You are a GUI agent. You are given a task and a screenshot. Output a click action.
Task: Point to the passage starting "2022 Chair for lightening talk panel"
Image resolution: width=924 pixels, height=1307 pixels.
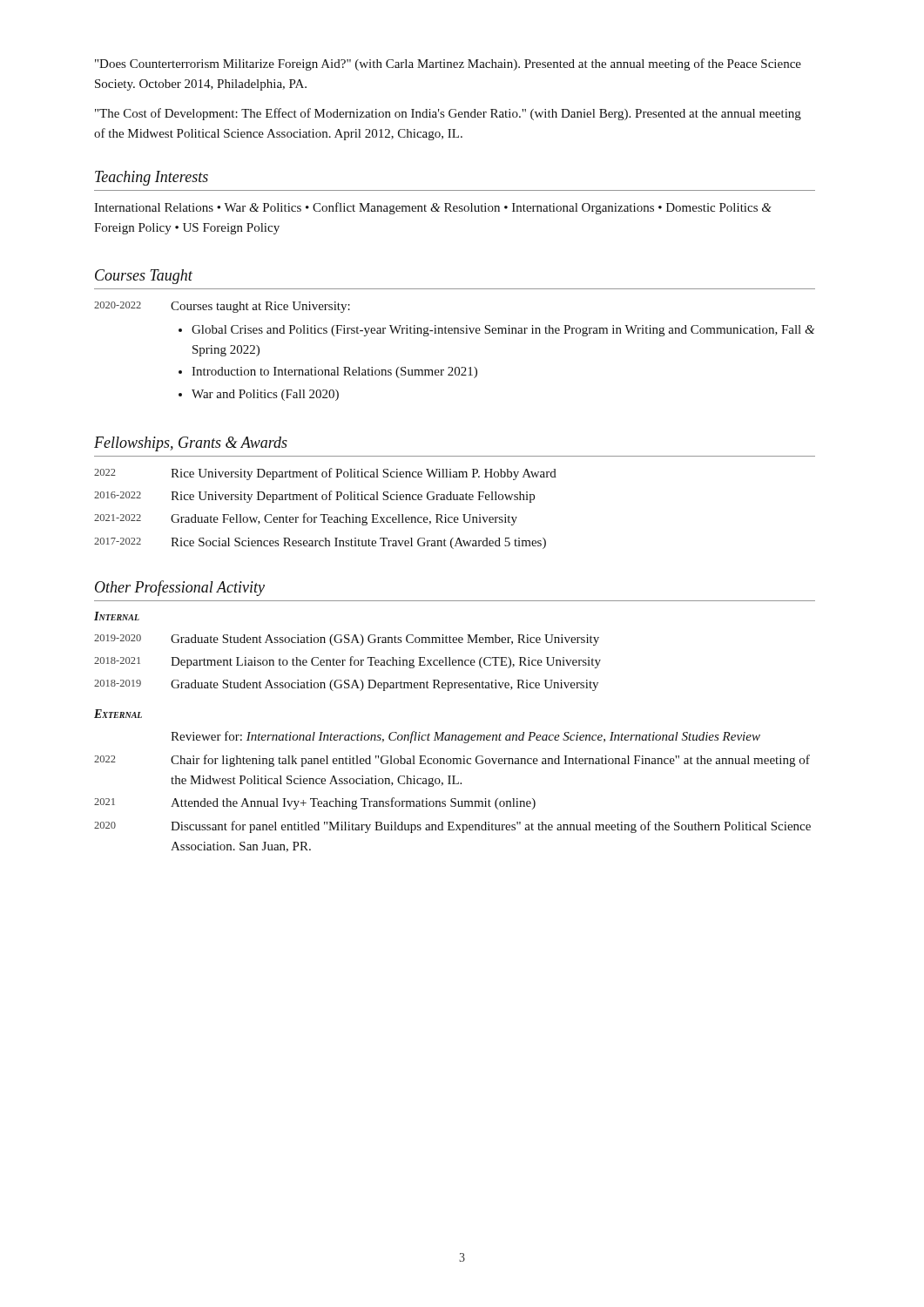click(455, 770)
